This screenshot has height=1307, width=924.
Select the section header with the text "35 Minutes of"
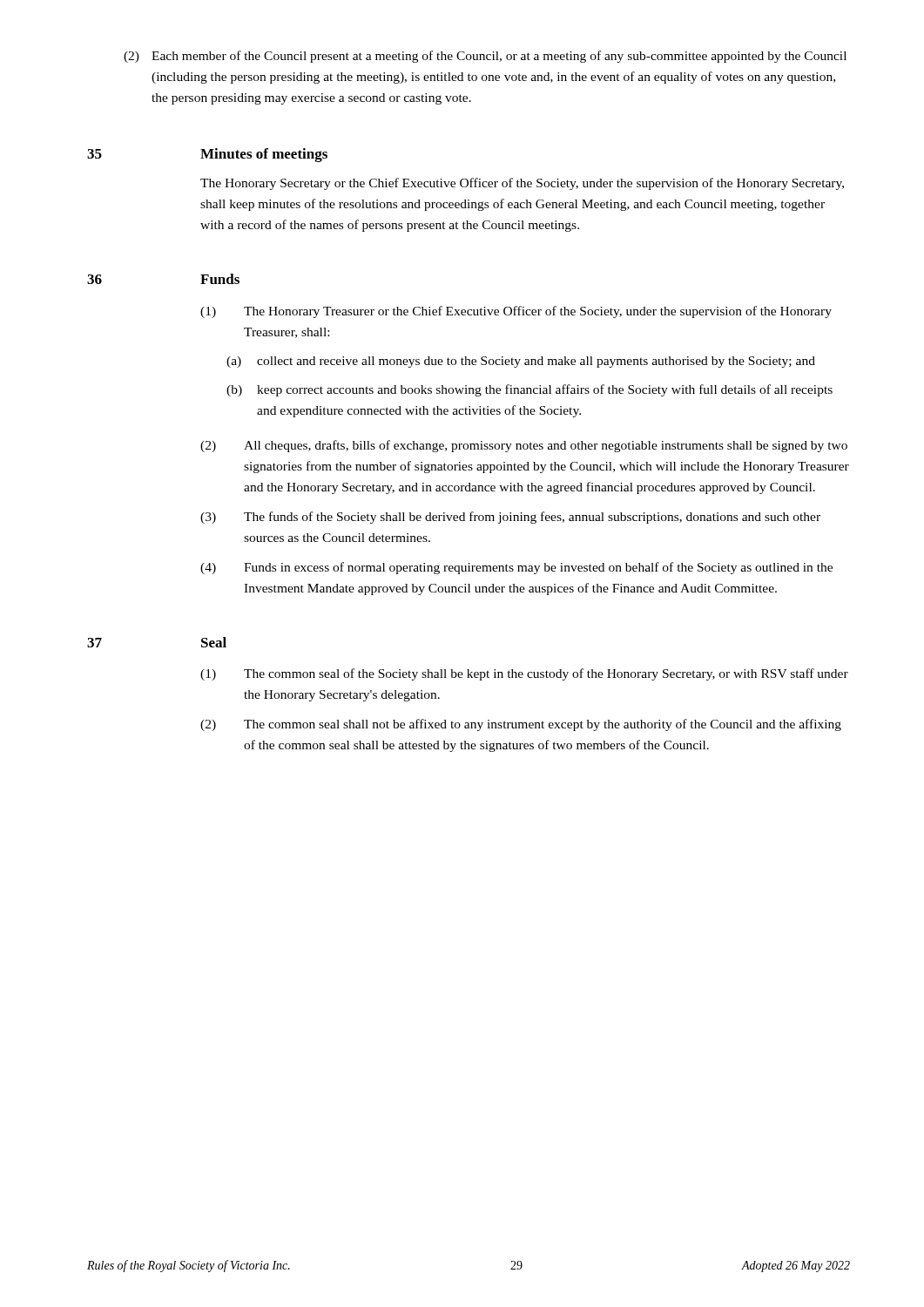click(x=207, y=154)
